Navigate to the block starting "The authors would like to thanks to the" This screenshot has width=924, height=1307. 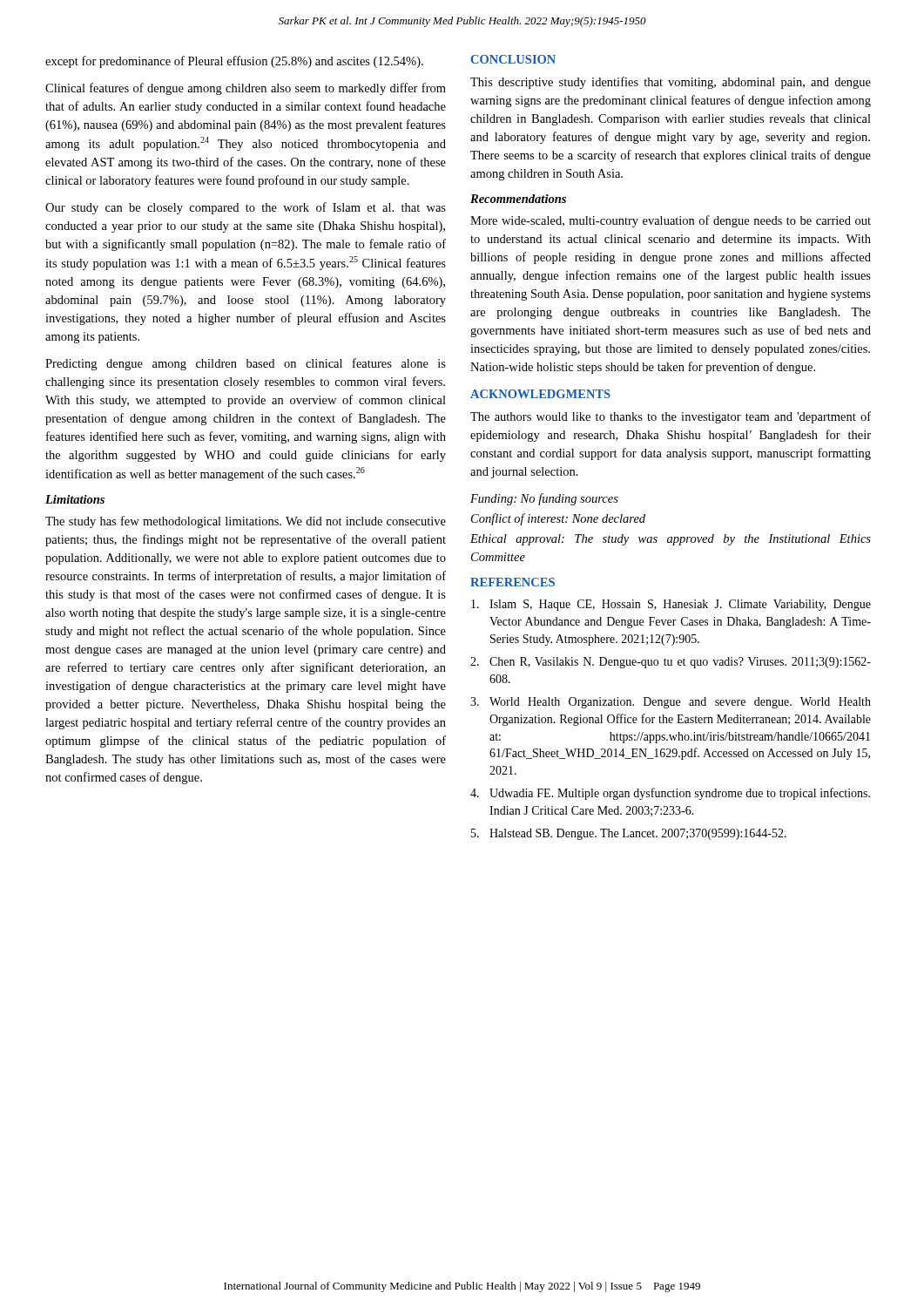click(x=671, y=445)
